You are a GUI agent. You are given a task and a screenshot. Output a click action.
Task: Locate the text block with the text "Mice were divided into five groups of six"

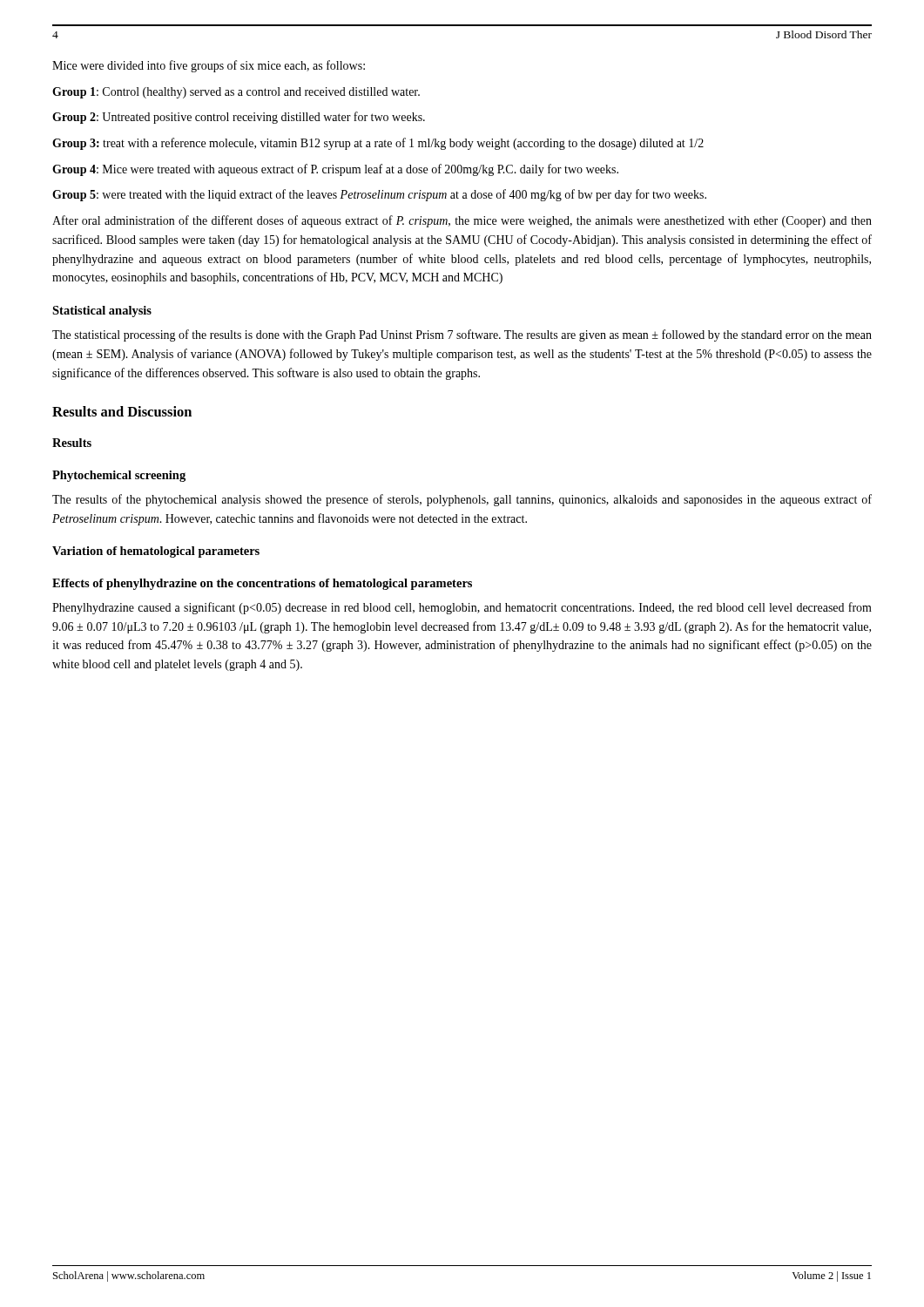(209, 66)
